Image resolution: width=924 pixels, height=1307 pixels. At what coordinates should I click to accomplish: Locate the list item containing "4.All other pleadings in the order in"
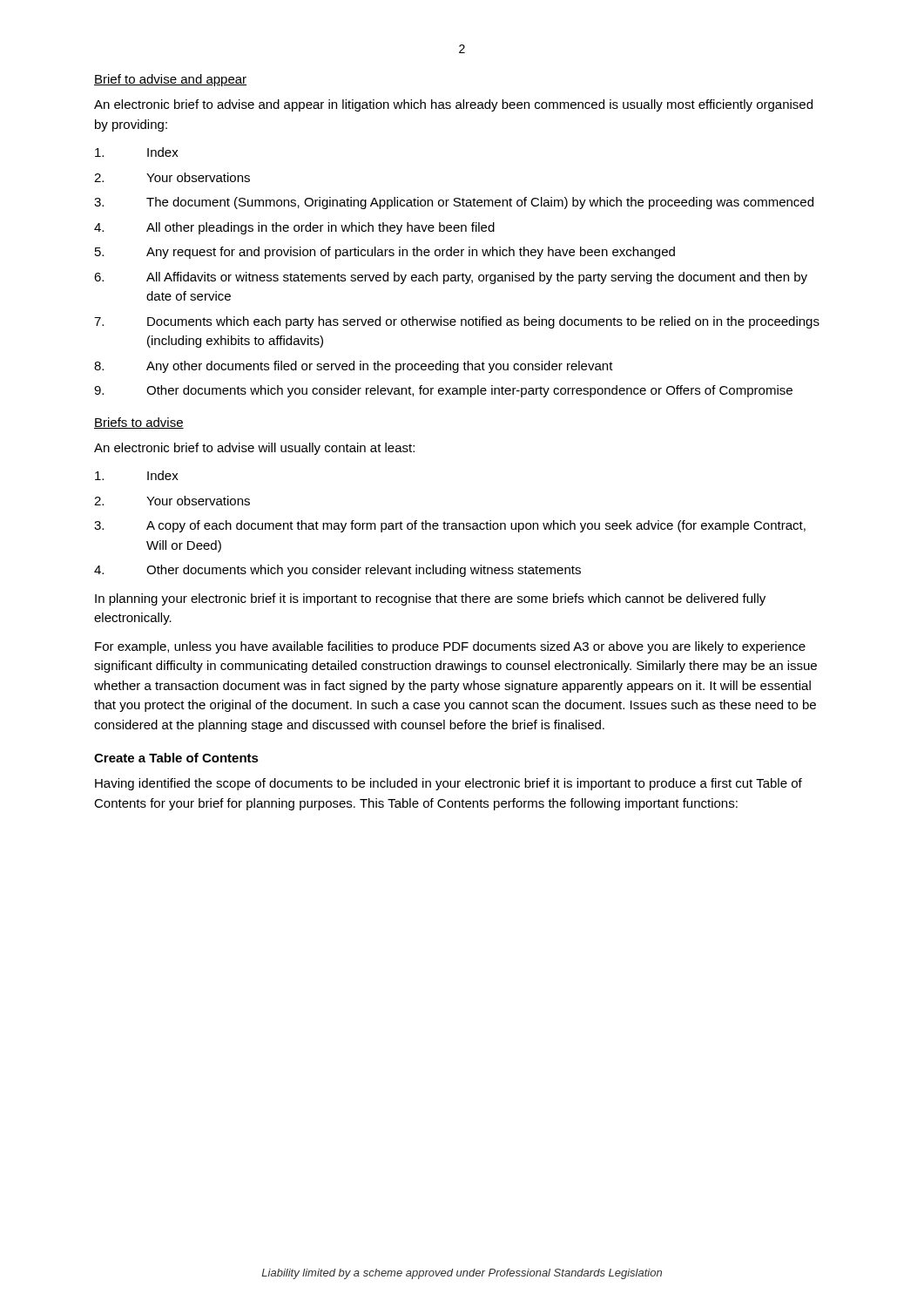pyautogui.click(x=462, y=227)
